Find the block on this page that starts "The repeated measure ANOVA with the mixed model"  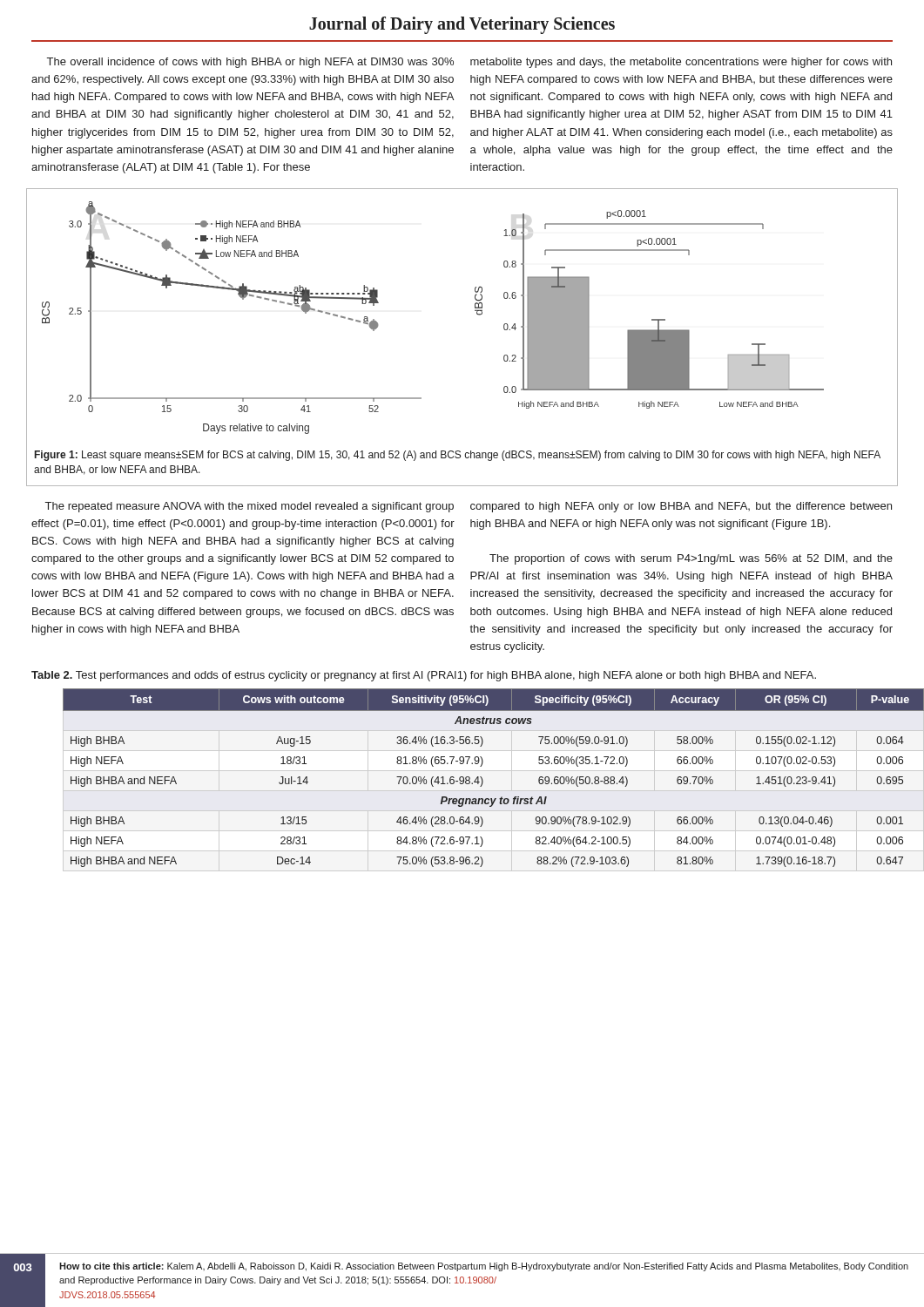[243, 567]
